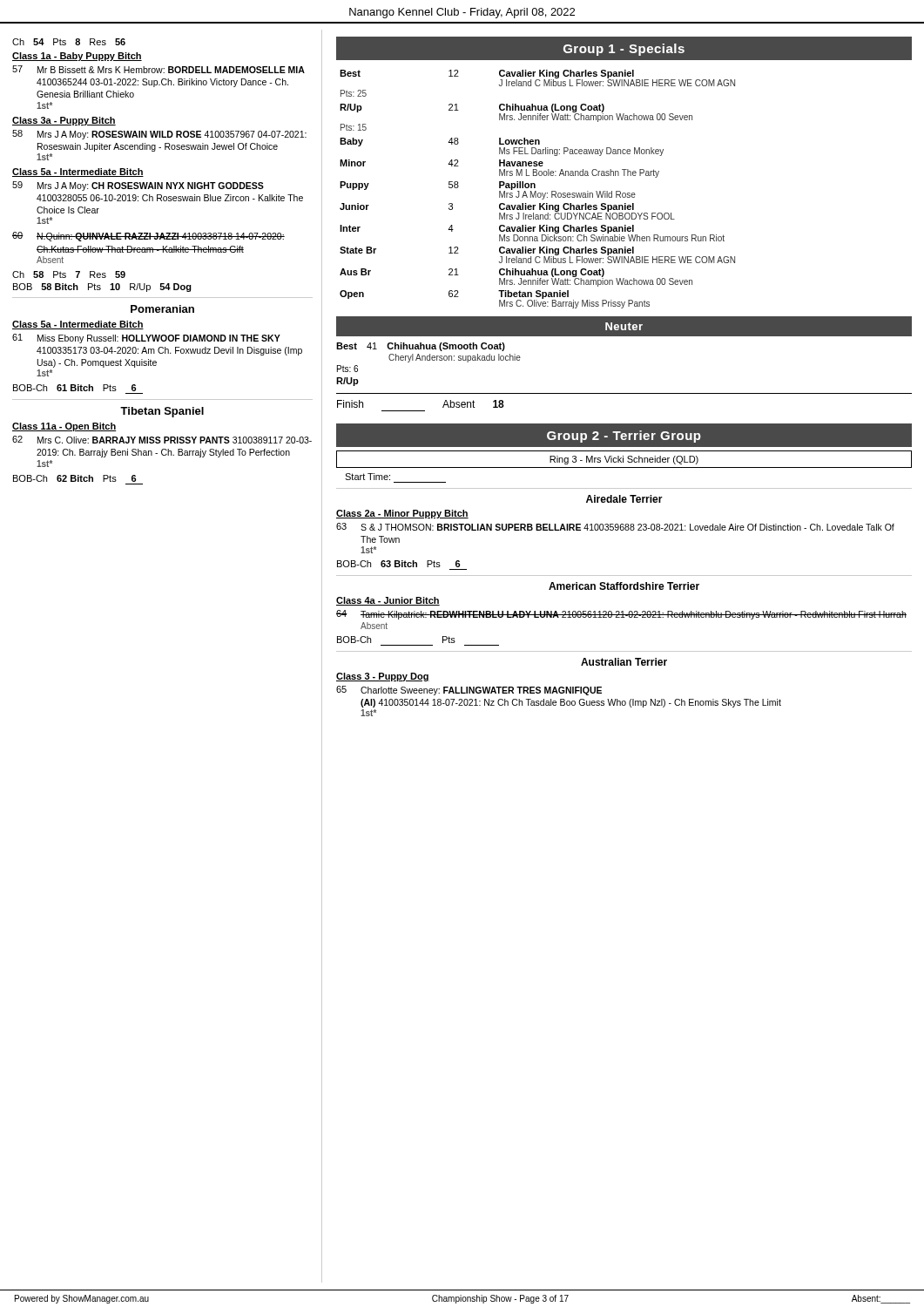Select the text block starting "Group 2 - Terrier"
Image resolution: width=924 pixels, height=1307 pixels.
[x=624, y=435]
